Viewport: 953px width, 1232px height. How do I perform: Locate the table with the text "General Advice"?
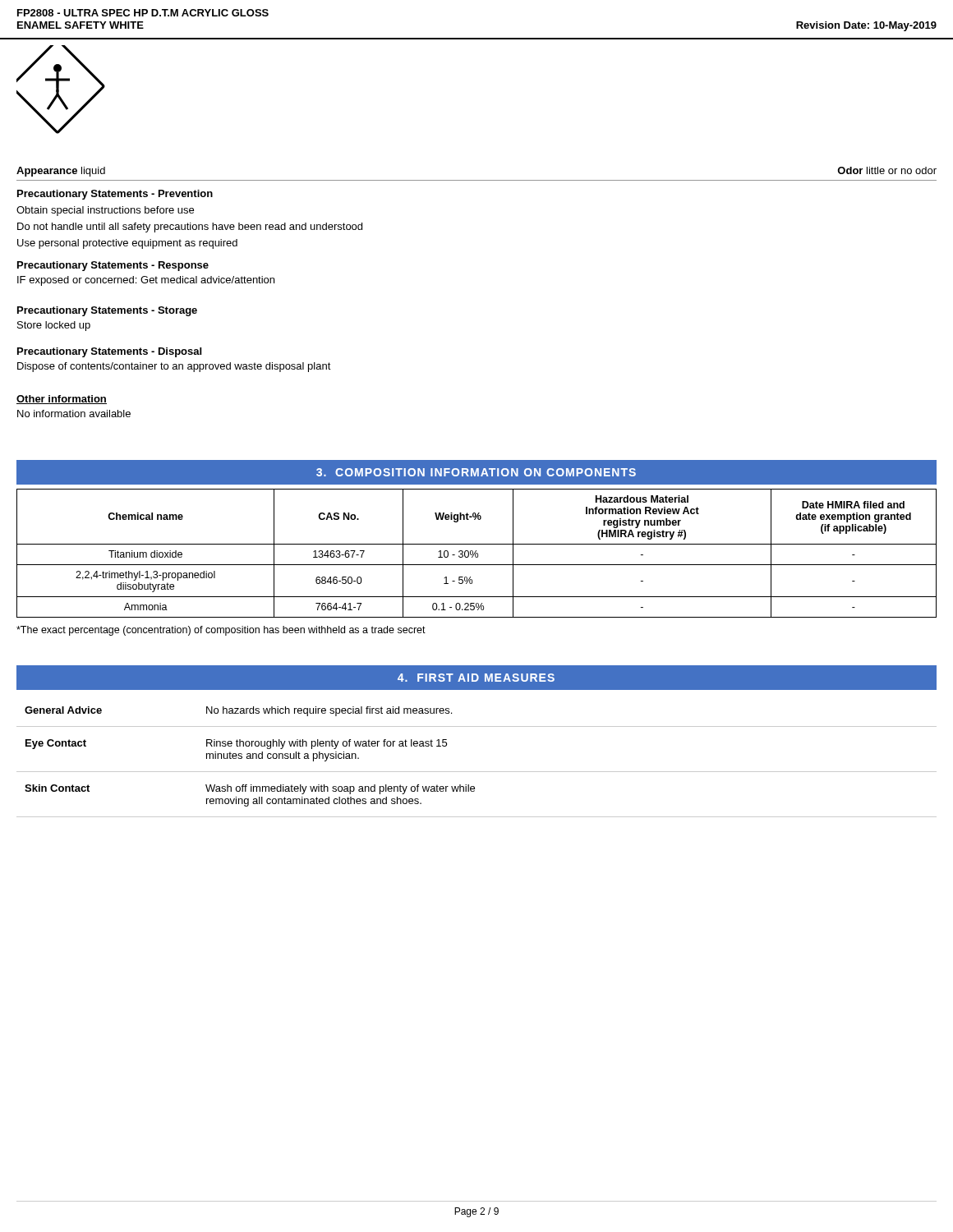point(476,756)
